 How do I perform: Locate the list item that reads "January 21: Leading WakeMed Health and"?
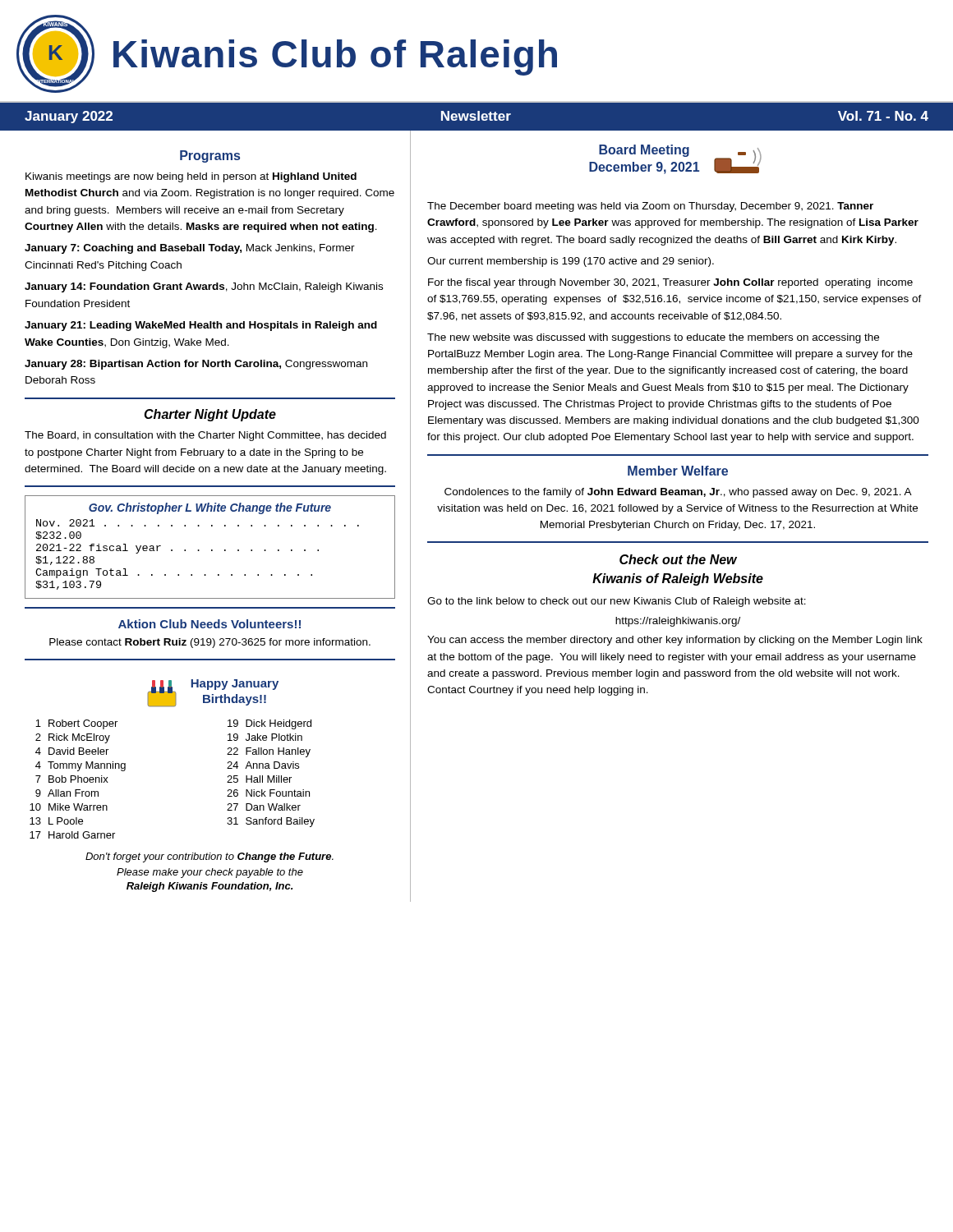click(201, 333)
